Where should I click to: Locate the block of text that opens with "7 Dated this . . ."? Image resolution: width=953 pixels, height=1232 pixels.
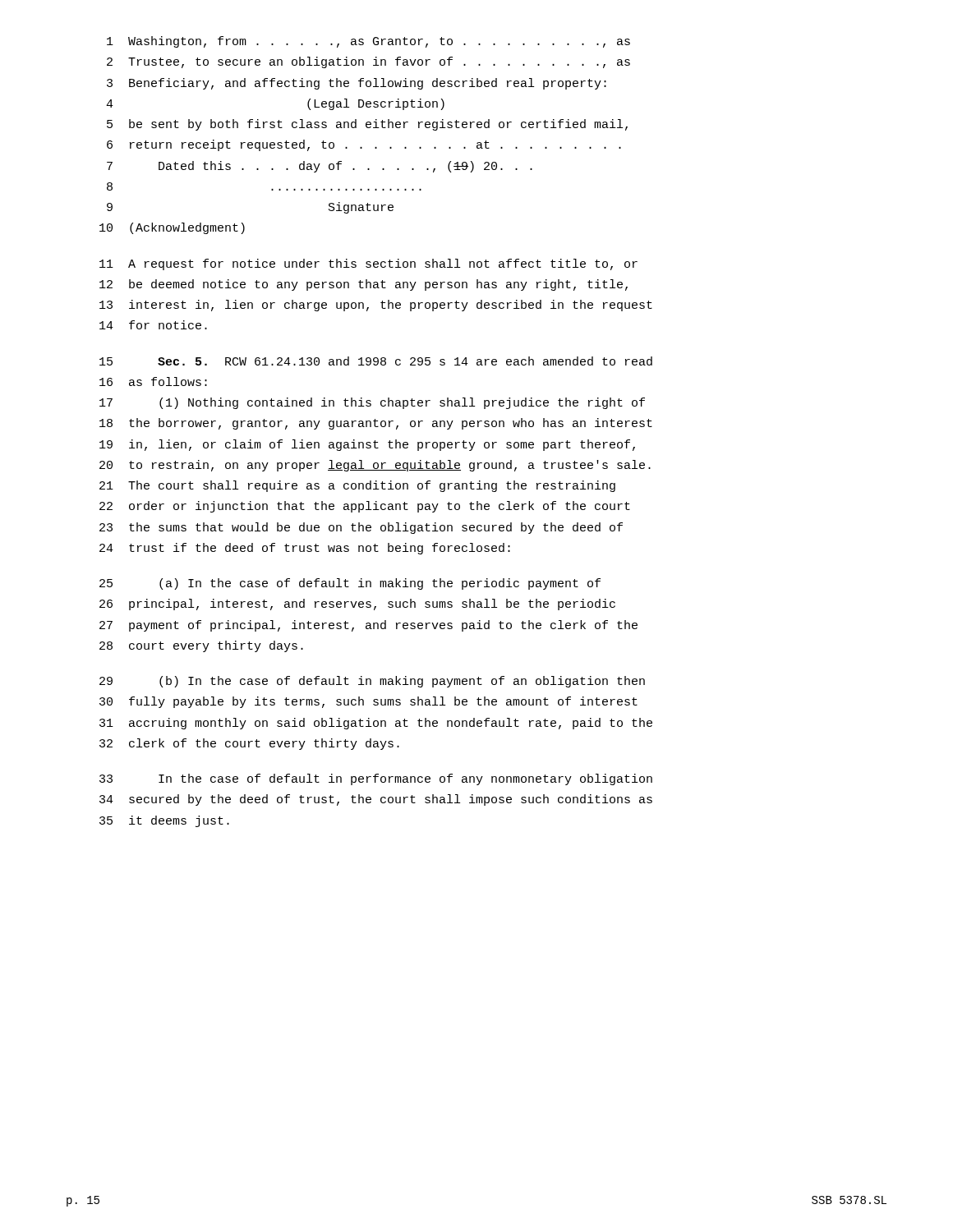(309, 167)
